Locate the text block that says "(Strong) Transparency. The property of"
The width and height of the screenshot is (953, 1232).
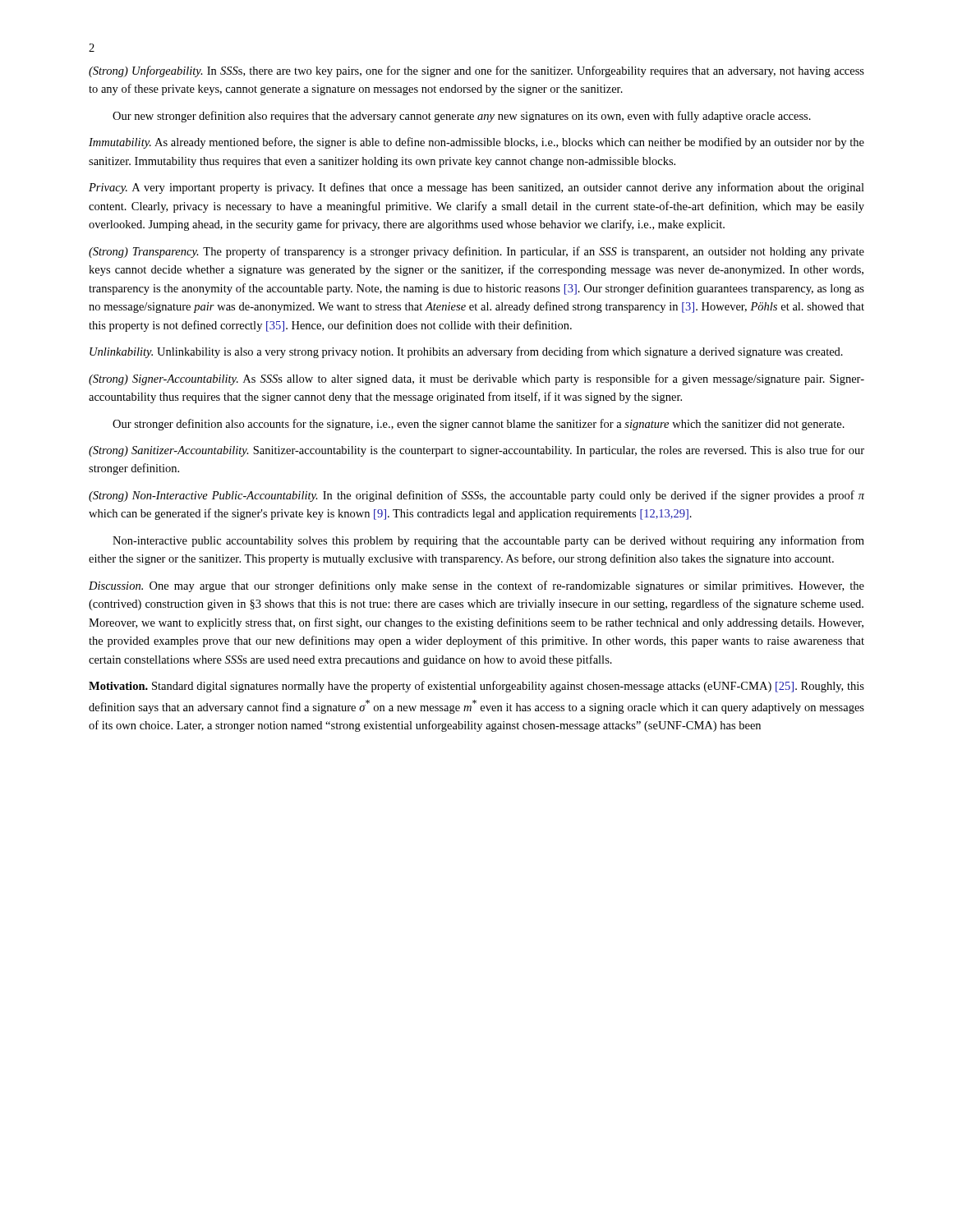(x=476, y=288)
